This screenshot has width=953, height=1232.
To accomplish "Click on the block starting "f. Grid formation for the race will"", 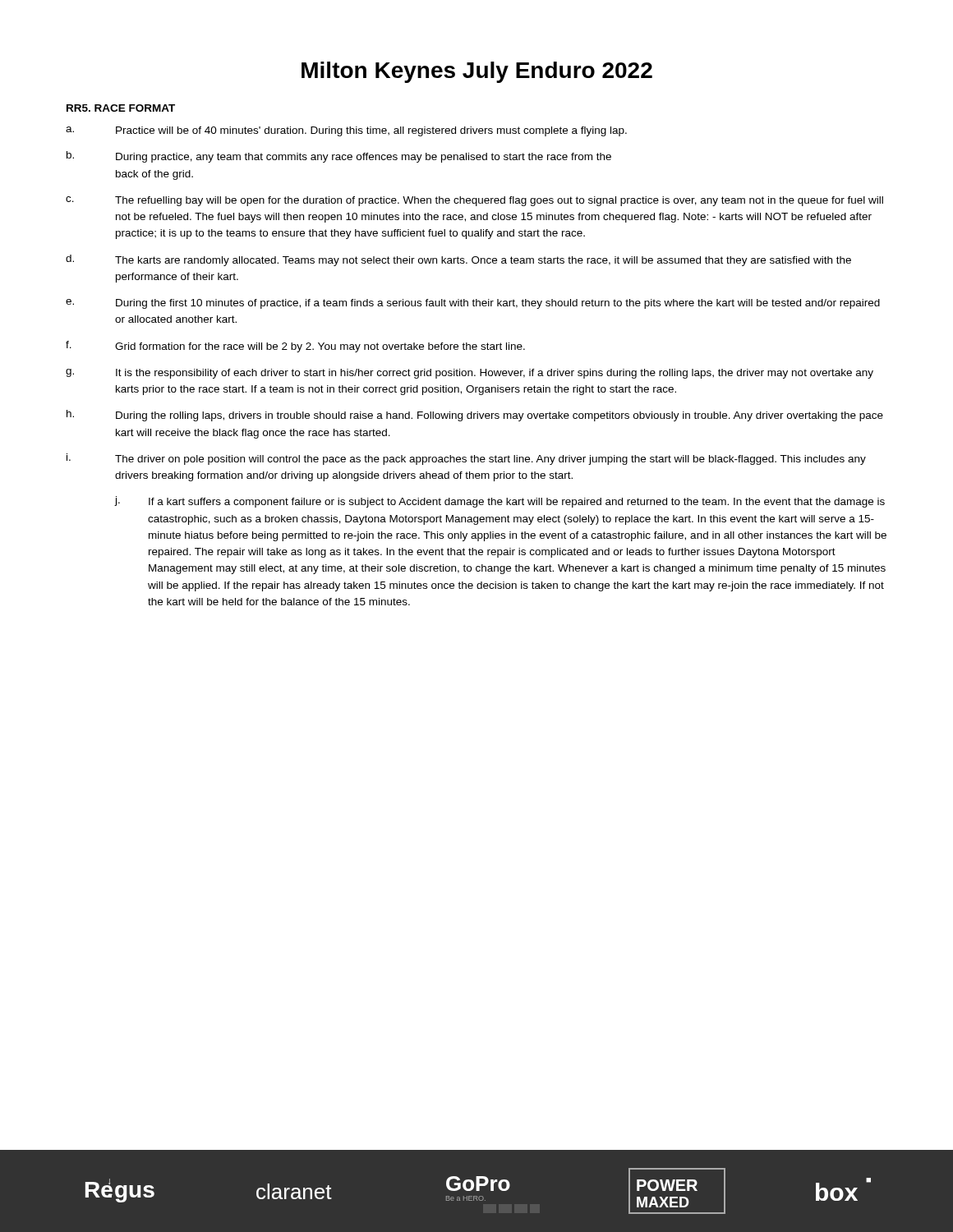I will tap(476, 346).
